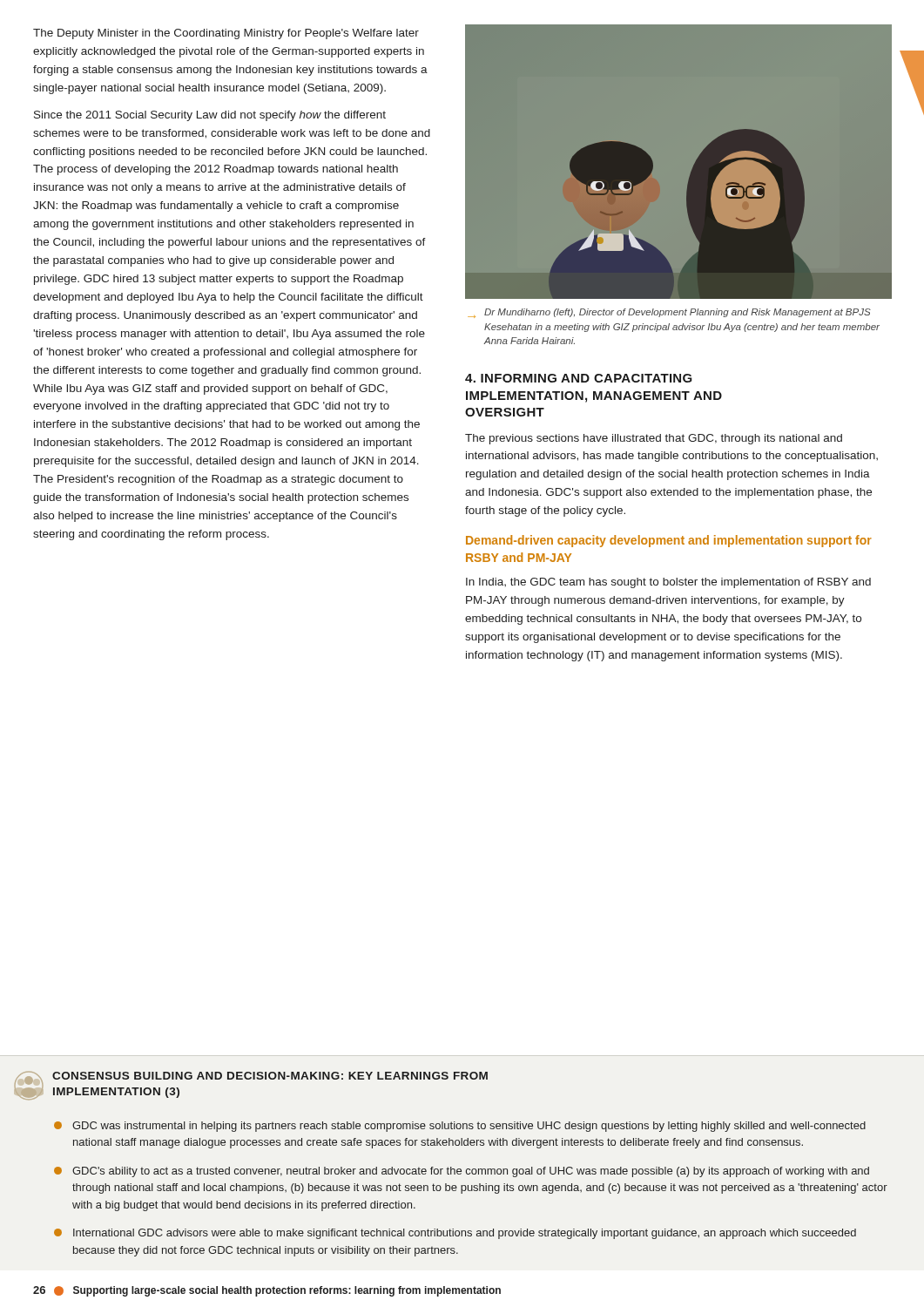This screenshot has height=1307, width=924.
Task: Find the block starting "4. INFORMING AND CAPACITATINGIMPLEMENTATION, MANAGEMENT ANDOVERSIGHT"
Action: [x=594, y=395]
